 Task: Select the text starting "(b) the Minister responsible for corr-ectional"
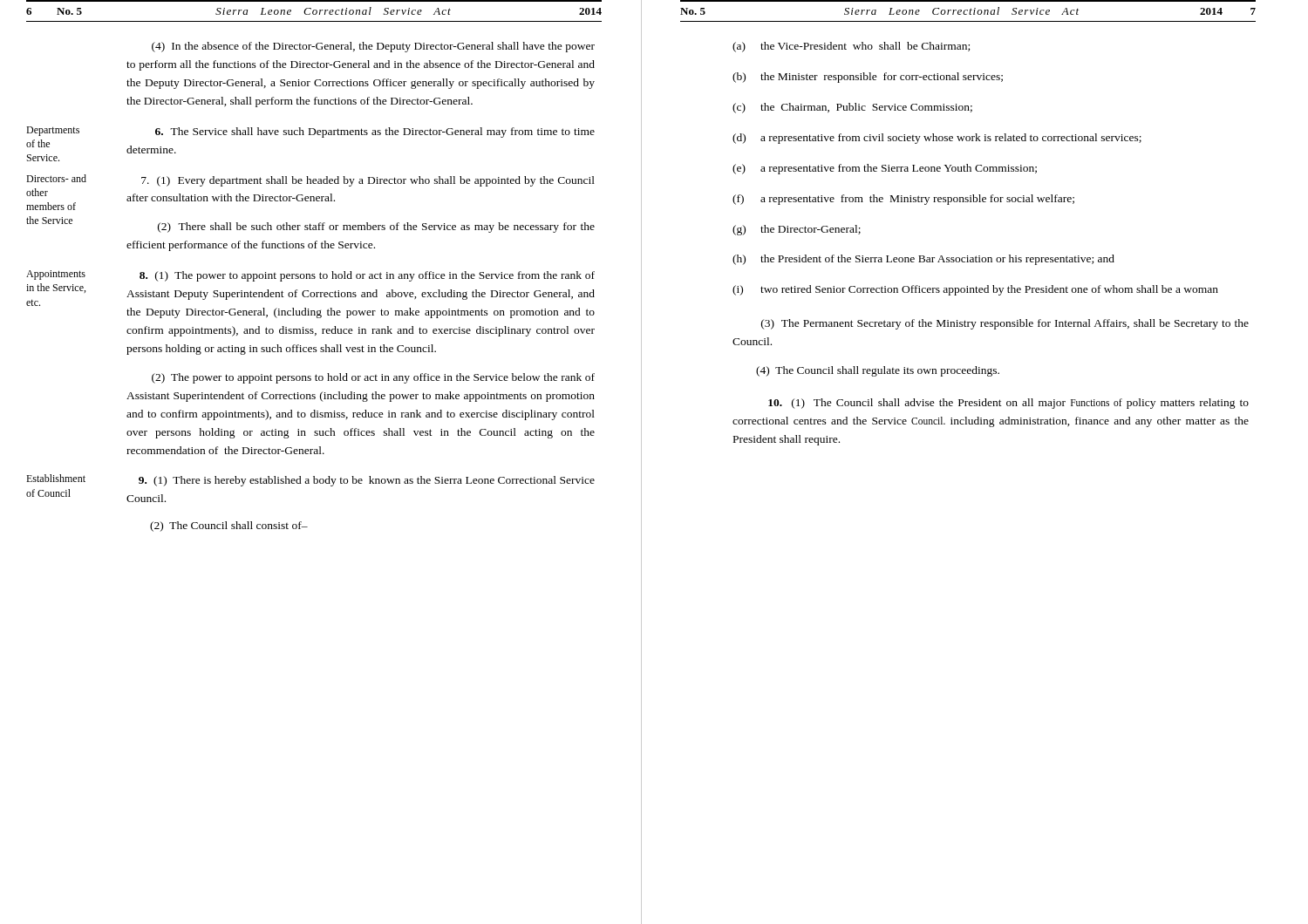point(991,77)
